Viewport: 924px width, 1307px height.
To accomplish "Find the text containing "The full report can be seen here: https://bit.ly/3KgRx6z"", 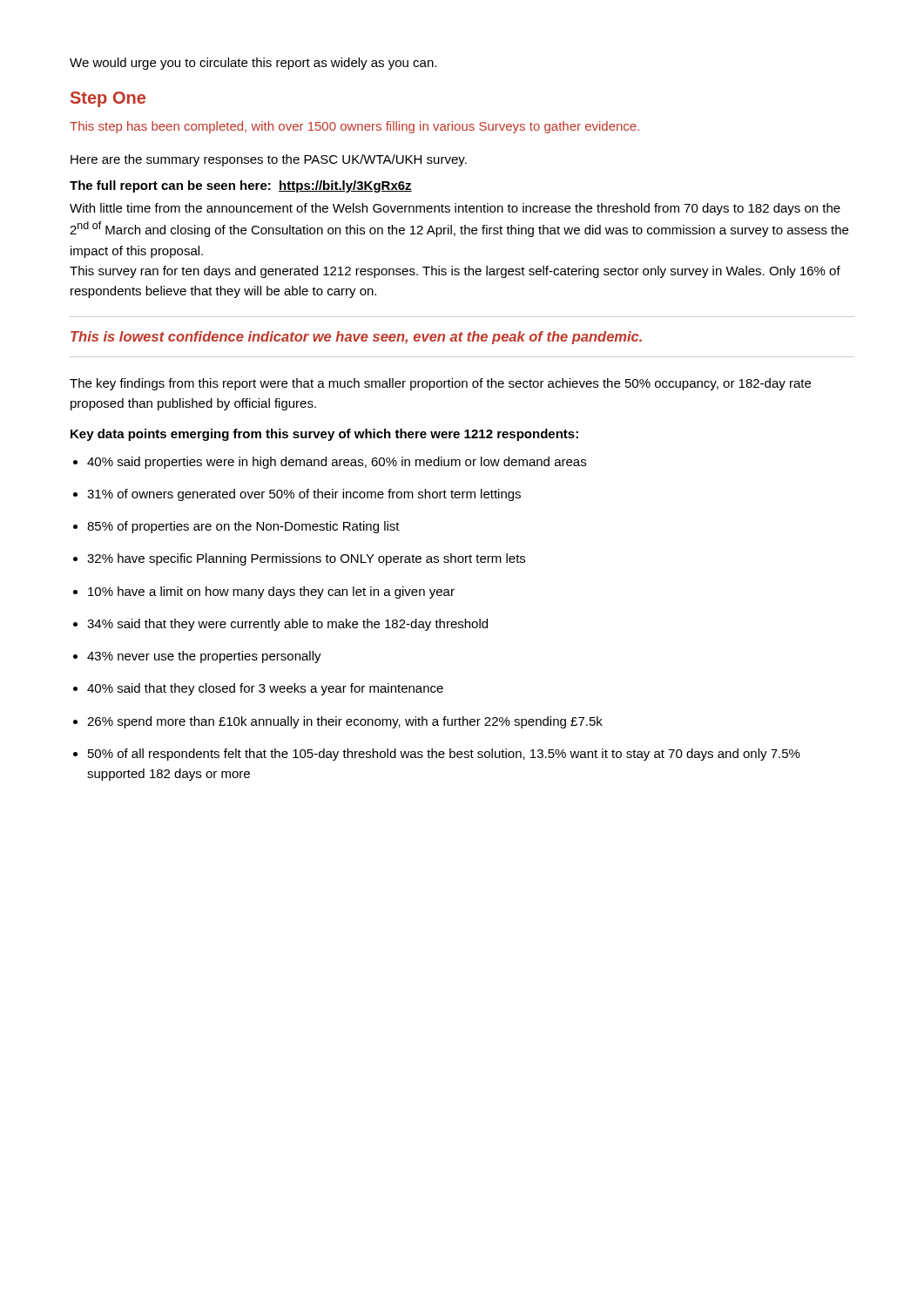I will click(241, 185).
